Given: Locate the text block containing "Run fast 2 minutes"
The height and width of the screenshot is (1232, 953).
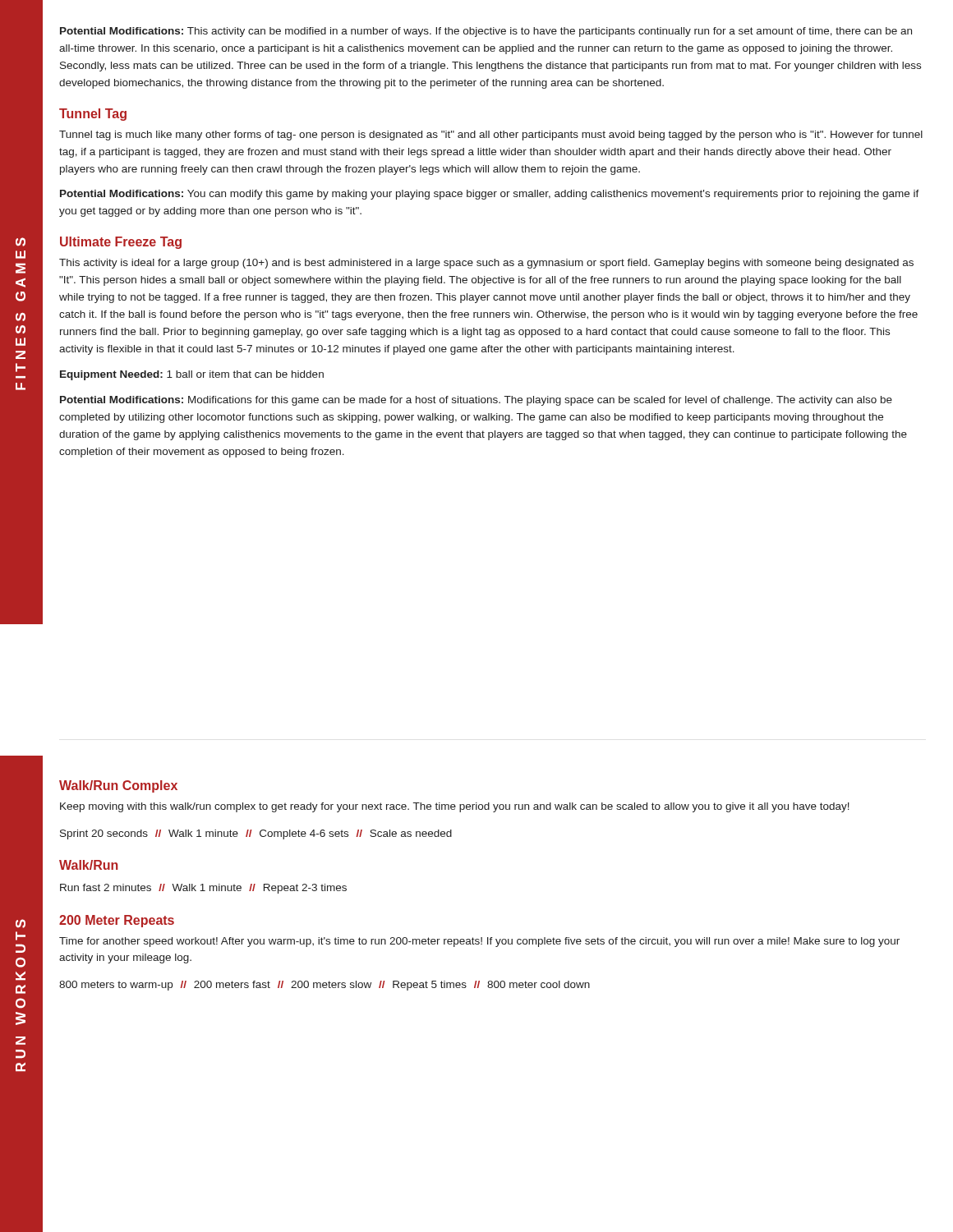Looking at the screenshot, I should pos(203,888).
